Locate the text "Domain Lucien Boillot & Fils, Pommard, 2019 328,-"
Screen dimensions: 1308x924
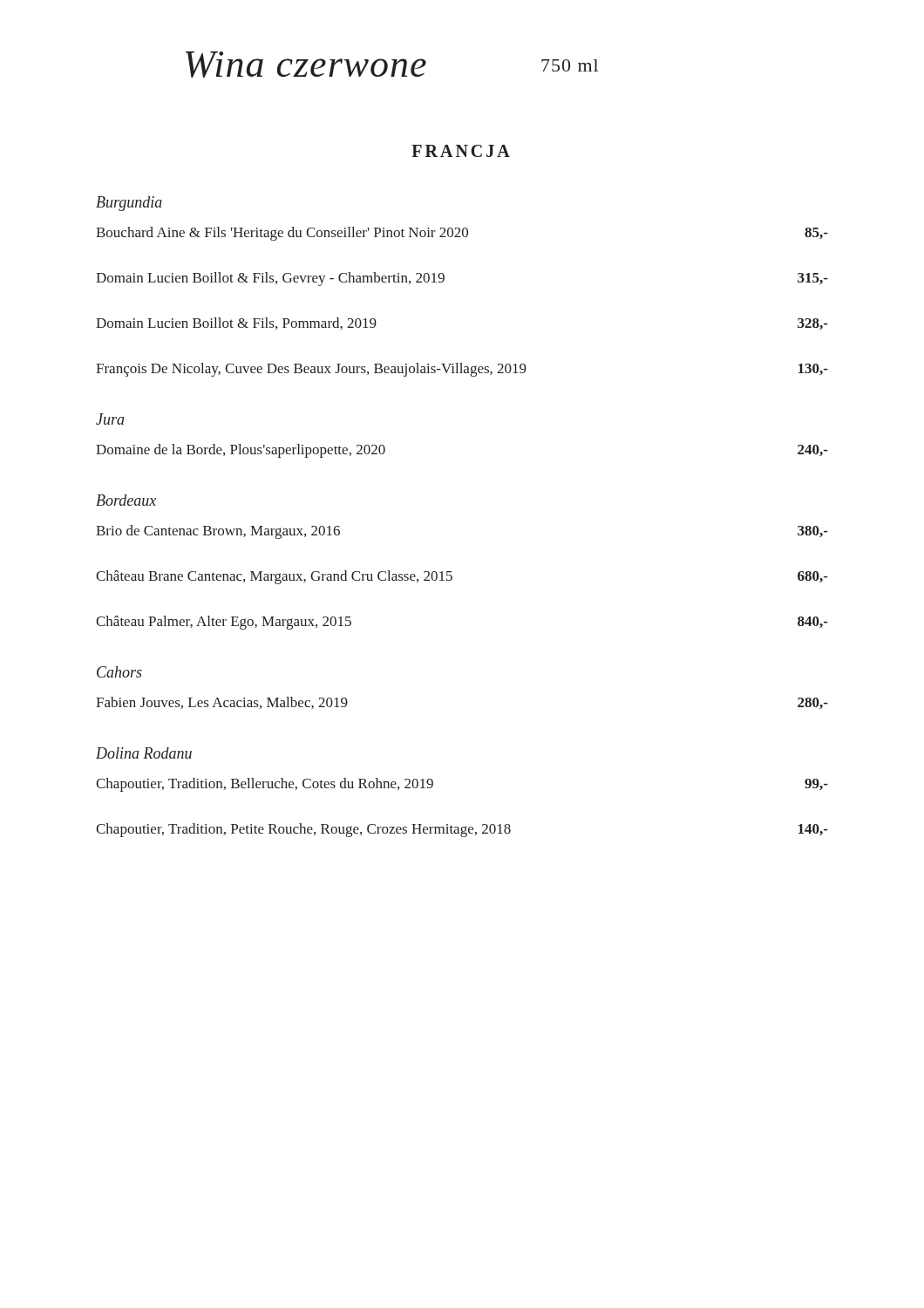(x=243, y=323)
